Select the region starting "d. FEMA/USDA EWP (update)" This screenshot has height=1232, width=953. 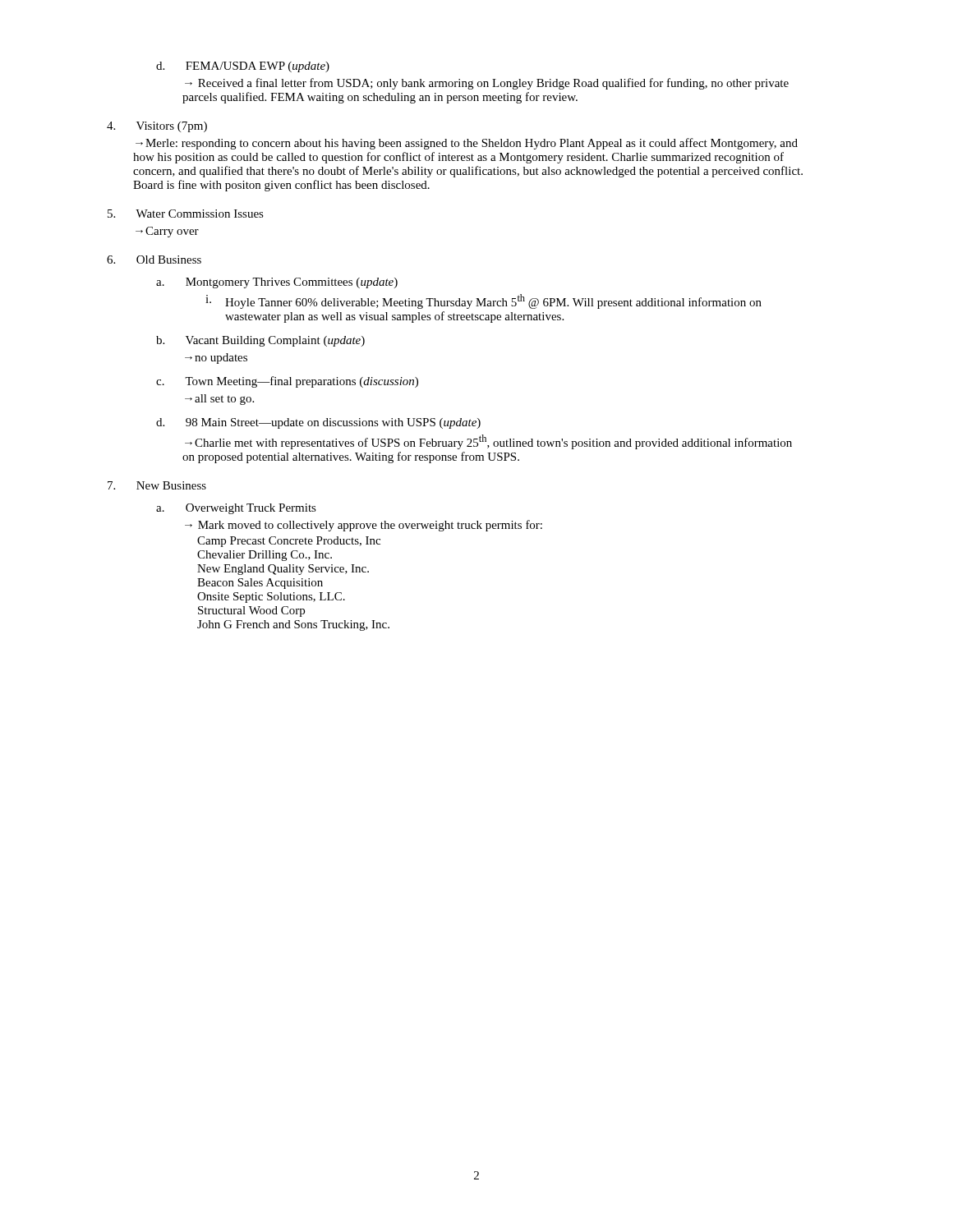(x=481, y=82)
